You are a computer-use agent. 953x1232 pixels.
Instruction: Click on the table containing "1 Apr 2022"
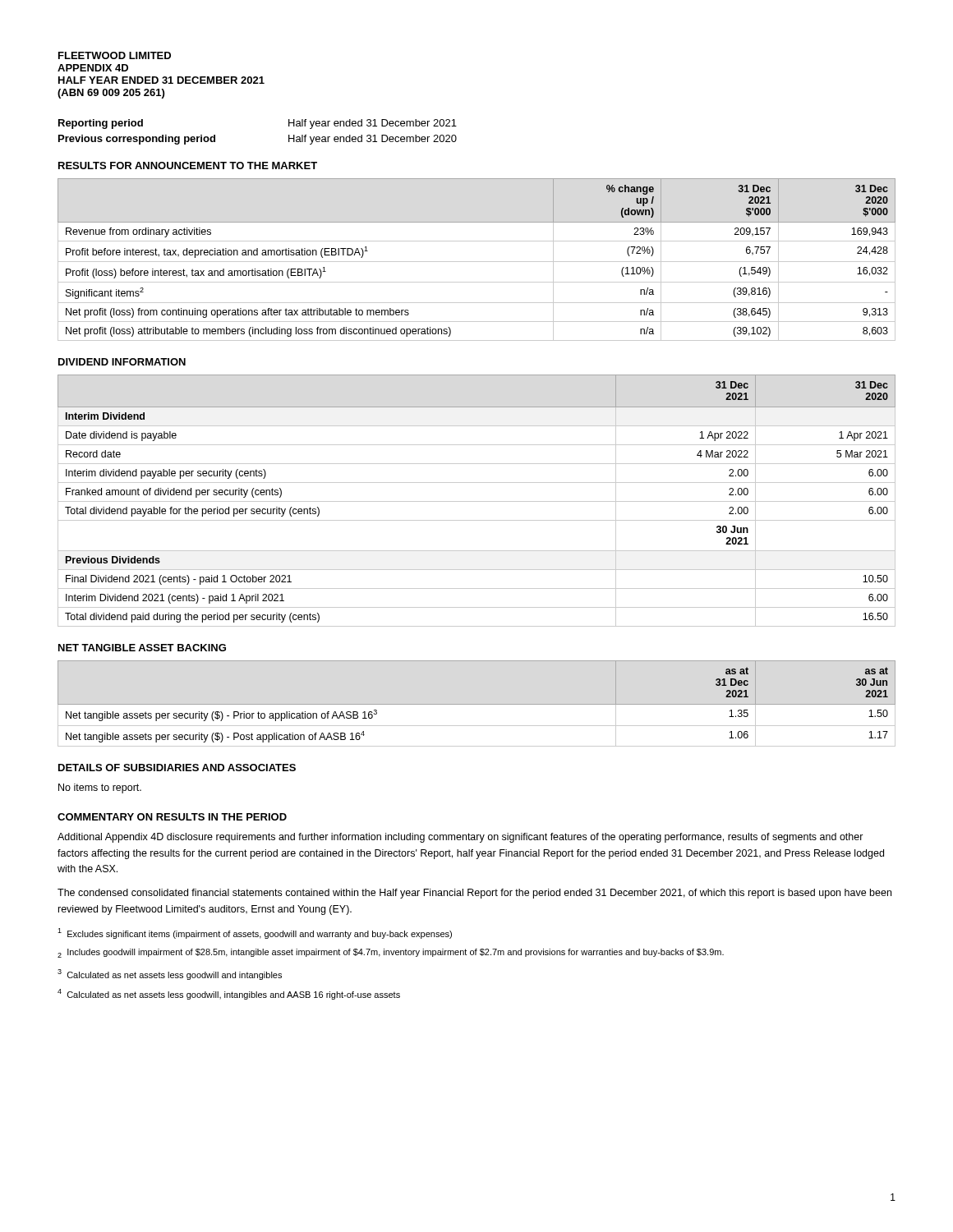tap(476, 501)
